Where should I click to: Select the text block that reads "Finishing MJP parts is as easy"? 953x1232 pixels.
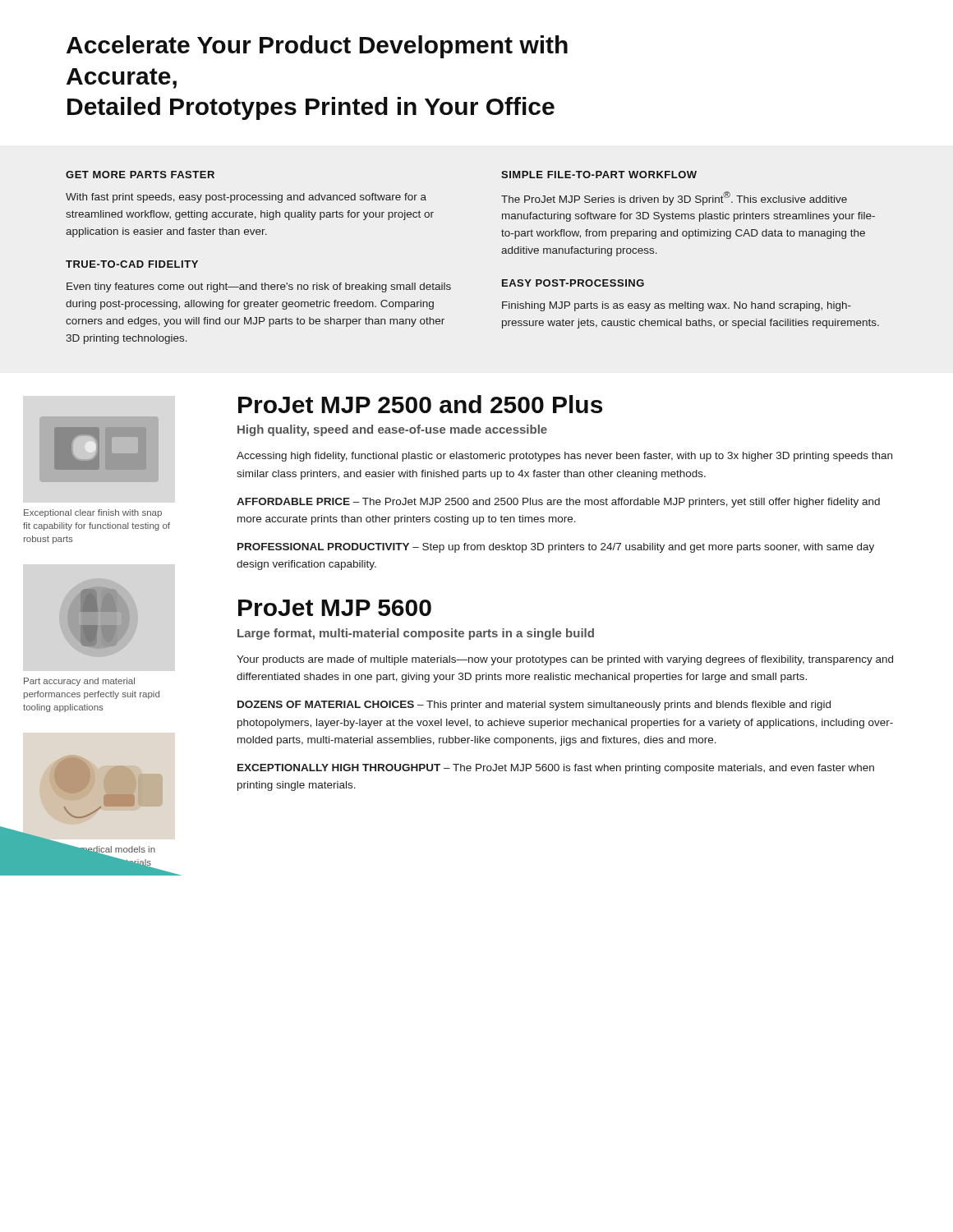point(690,314)
